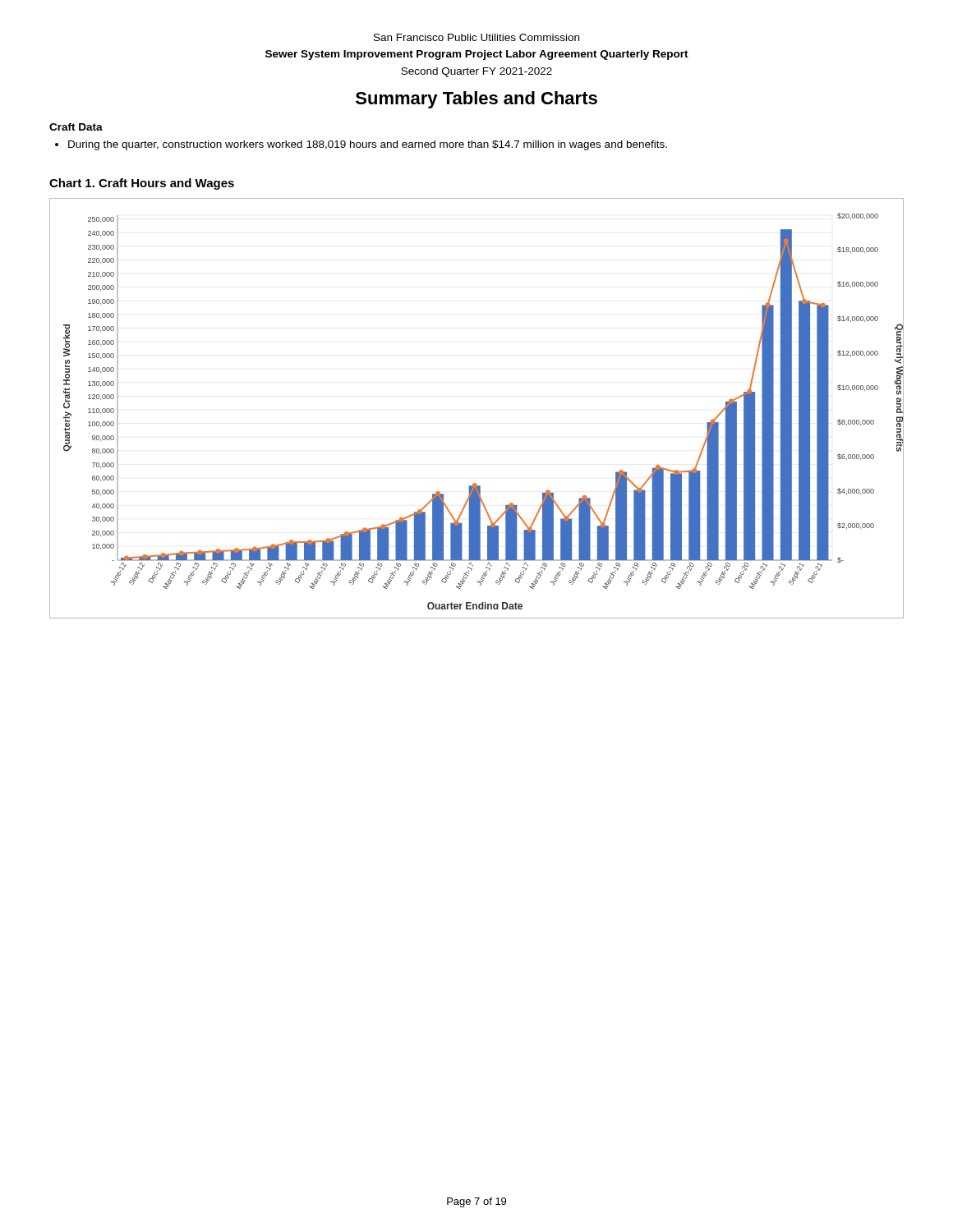Click on the grouped bar chart

476,408
